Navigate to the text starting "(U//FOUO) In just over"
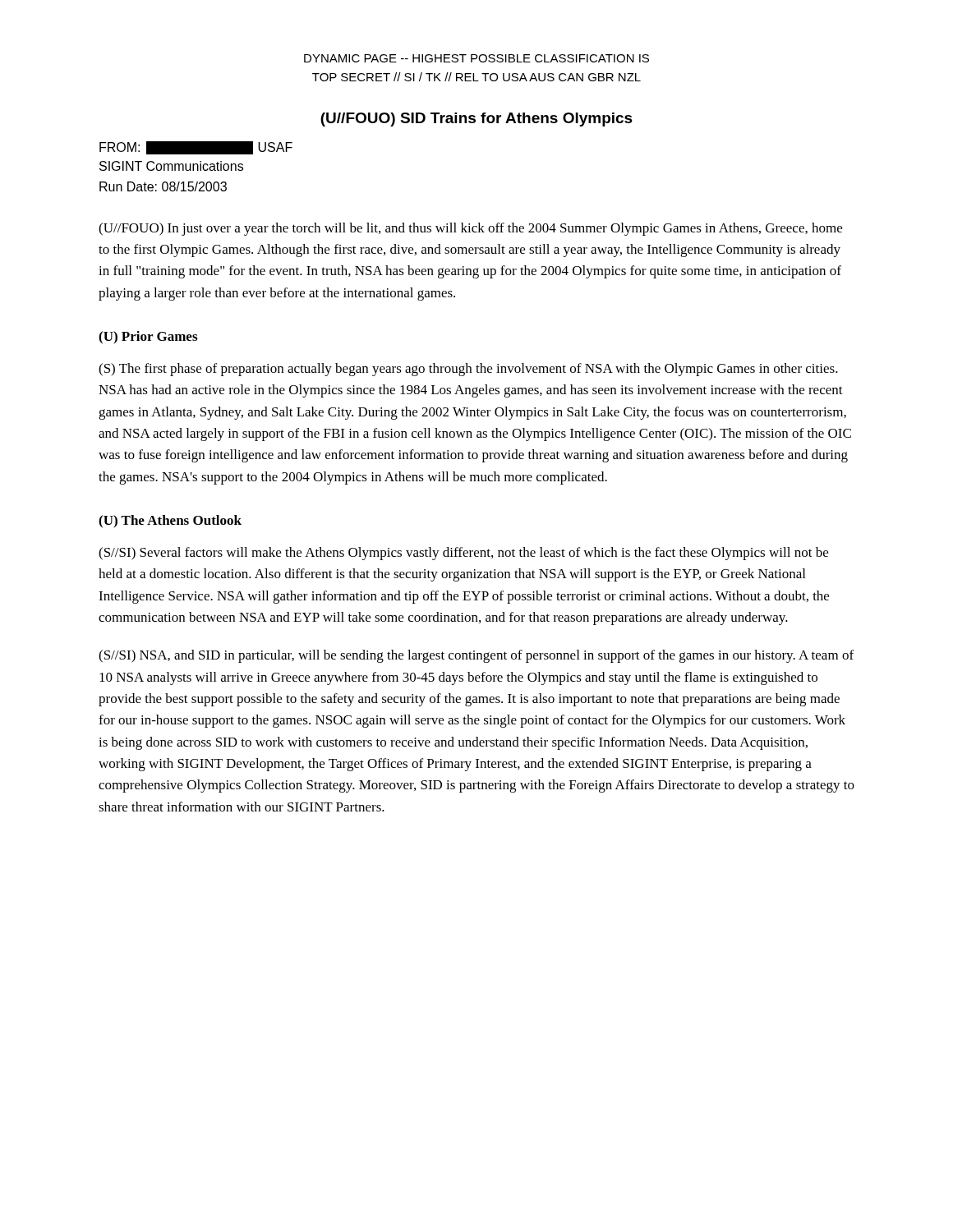 click(471, 260)
